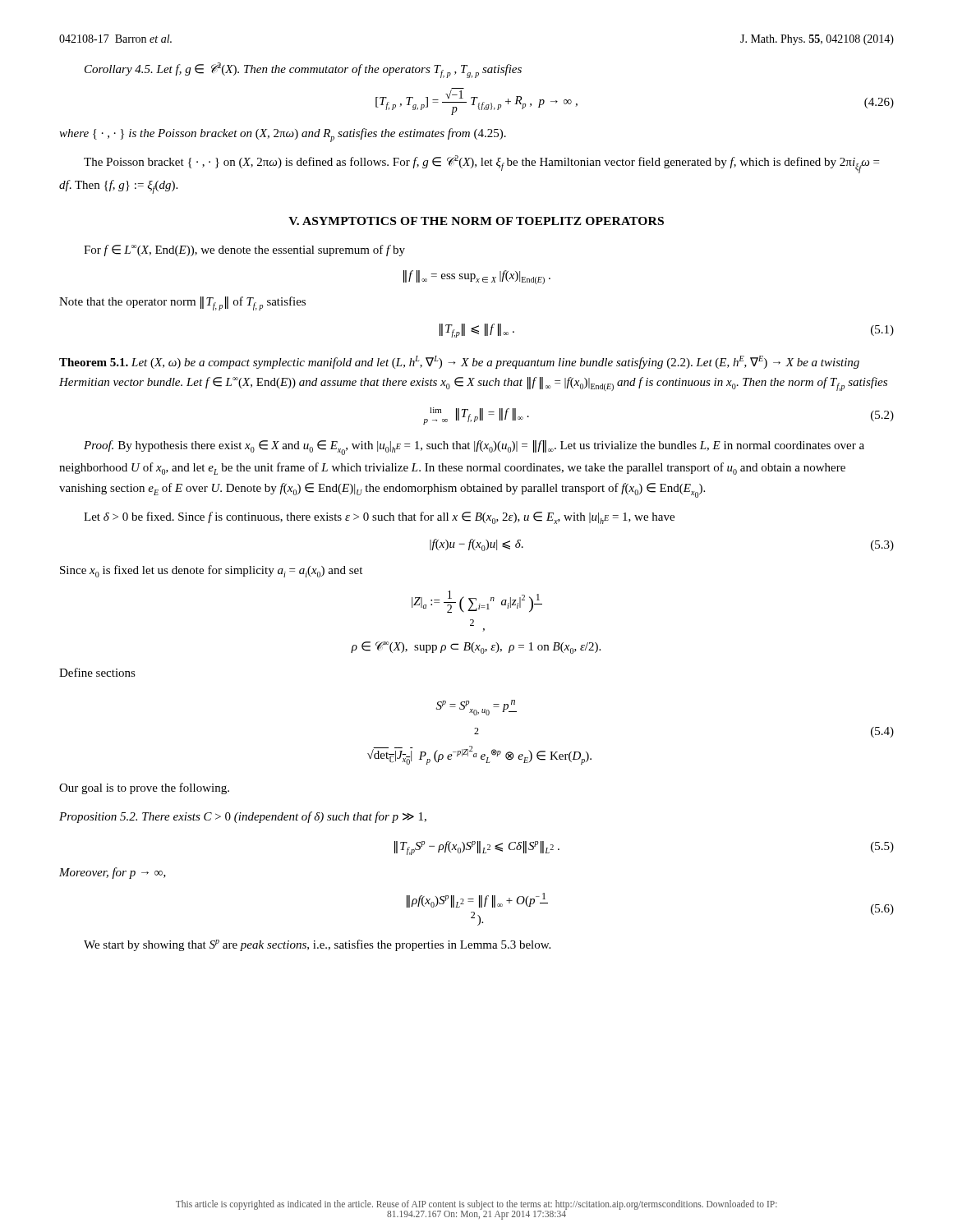Click on the passage starting "|f(x)u − f(x0)u| ⩽ δ. (5.3)"
The height and width of the screenshot is (1232, 953).
coord(479,545)
